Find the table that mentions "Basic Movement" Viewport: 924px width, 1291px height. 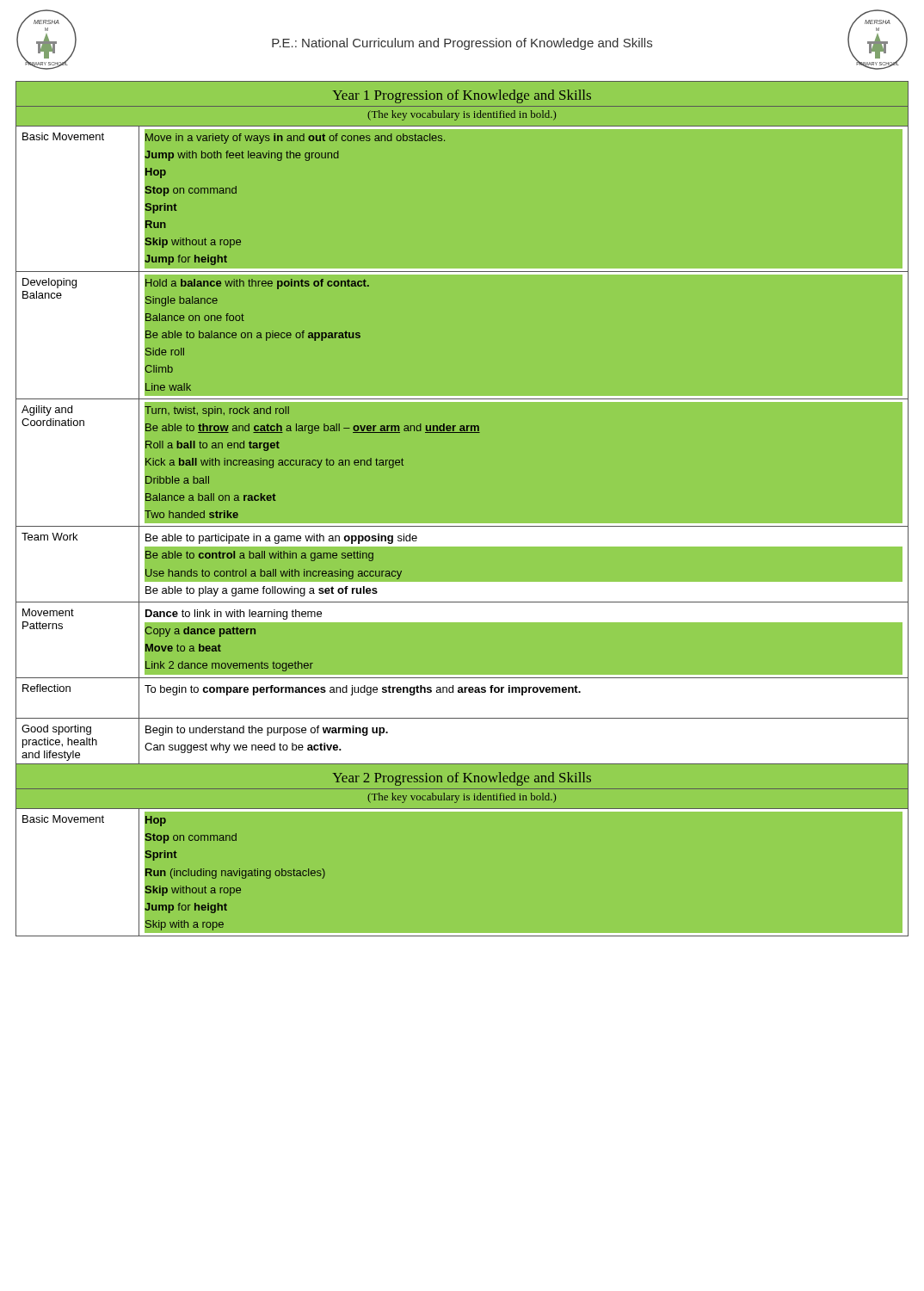pyautogui.click(x=462, y=509)
